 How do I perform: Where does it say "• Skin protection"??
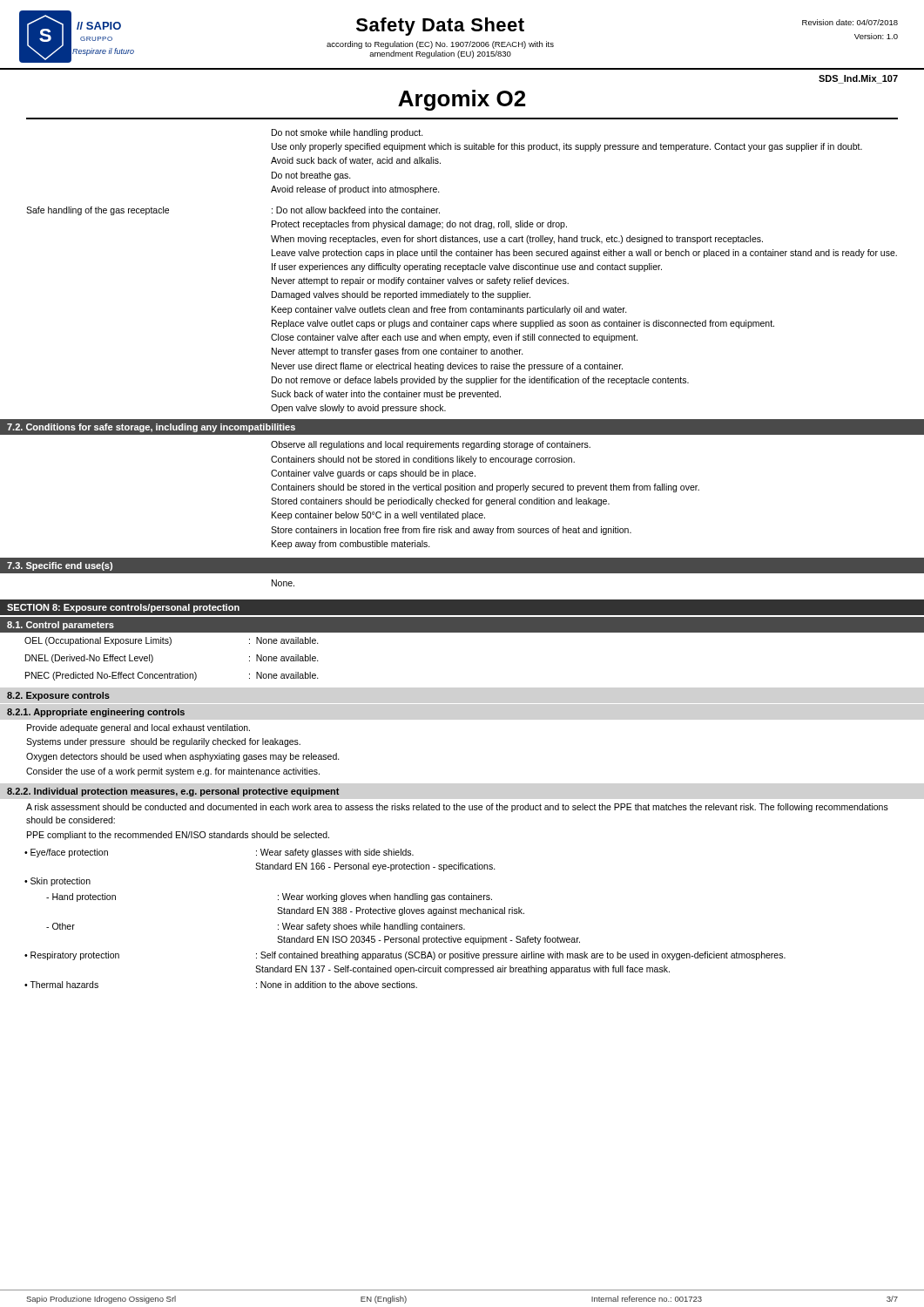pyautogui.click(x=57, y=882)
